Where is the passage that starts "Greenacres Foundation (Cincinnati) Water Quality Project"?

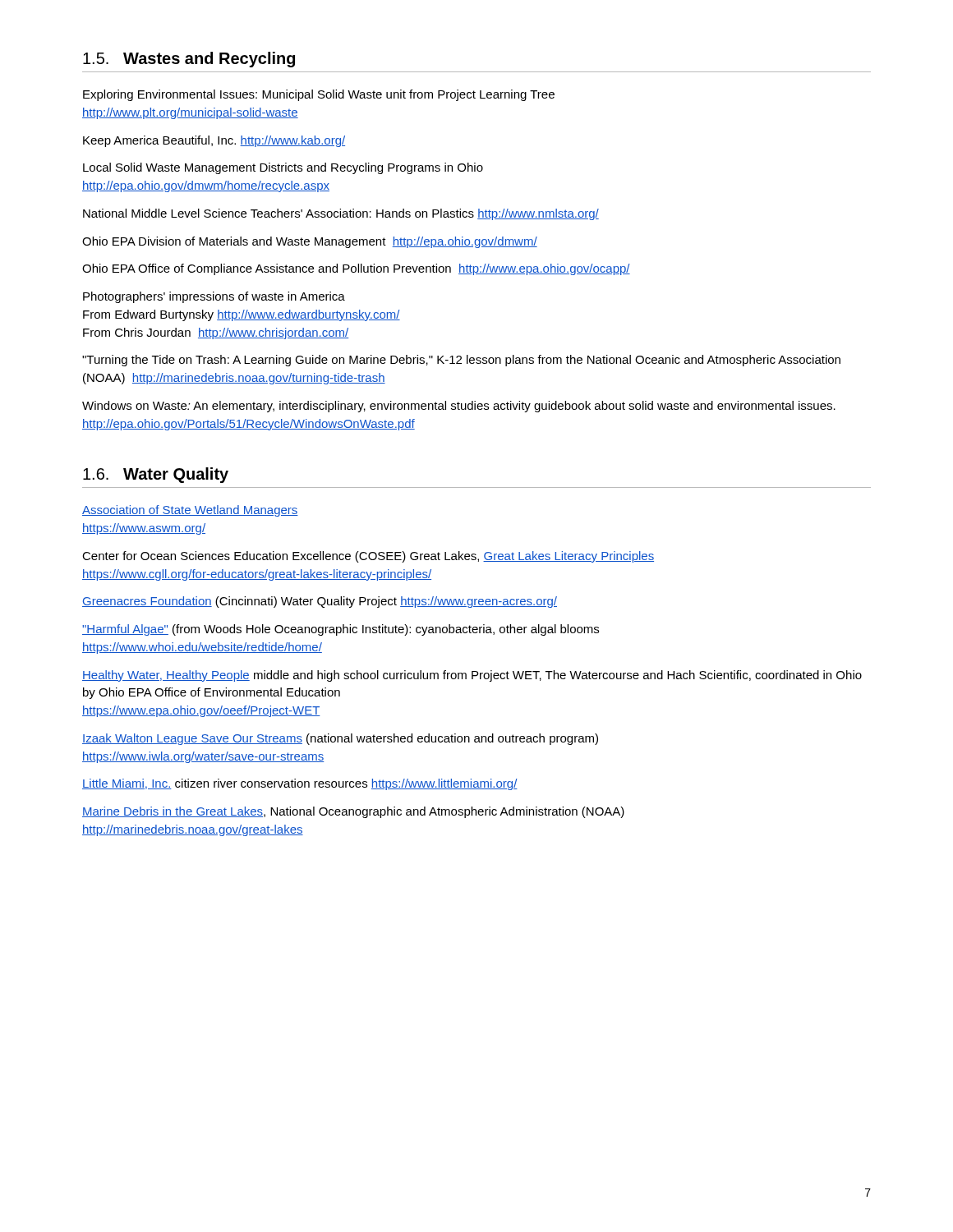point(320,601)
